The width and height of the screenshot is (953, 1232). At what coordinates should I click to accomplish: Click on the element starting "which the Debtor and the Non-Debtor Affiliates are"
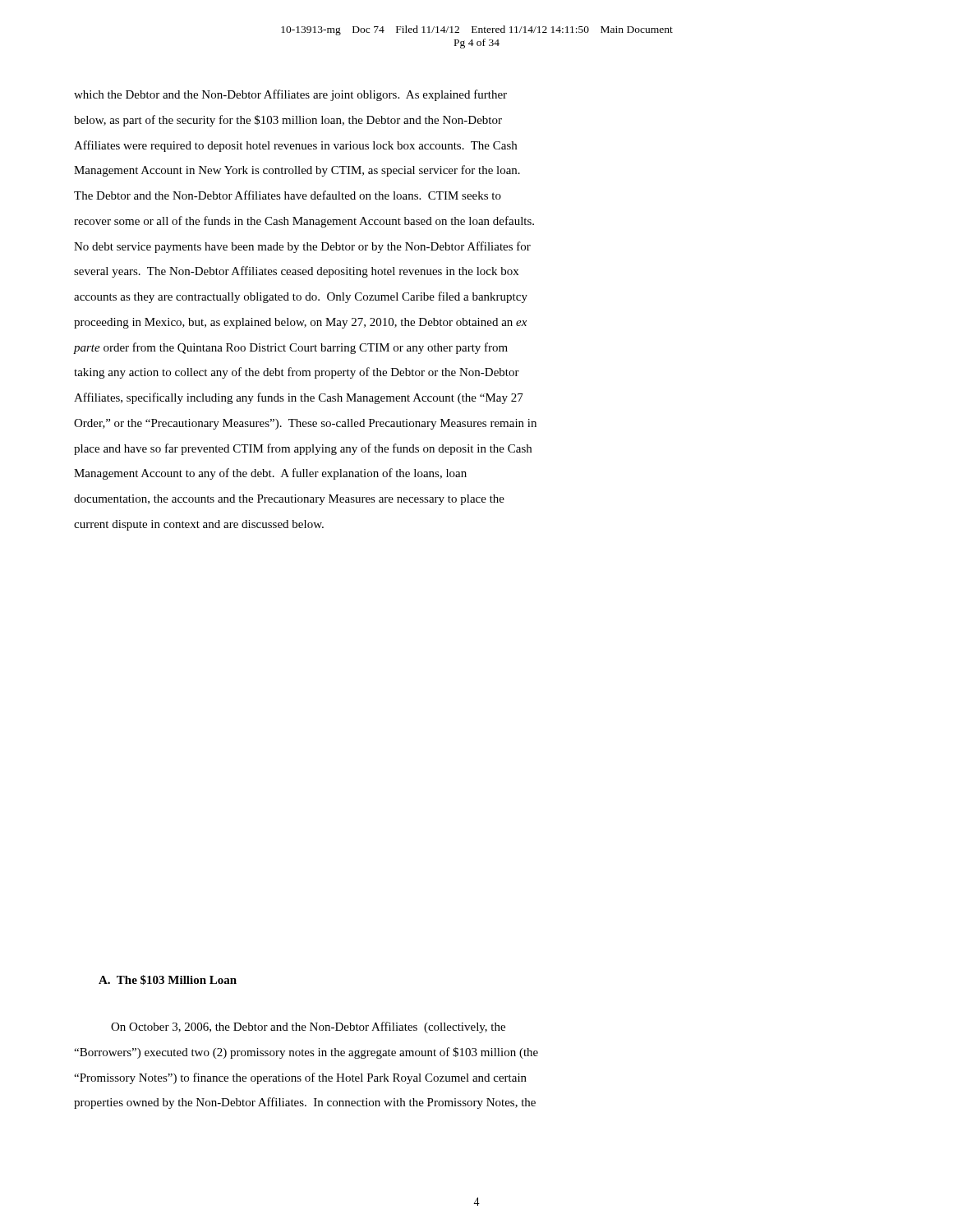(476, 309)
